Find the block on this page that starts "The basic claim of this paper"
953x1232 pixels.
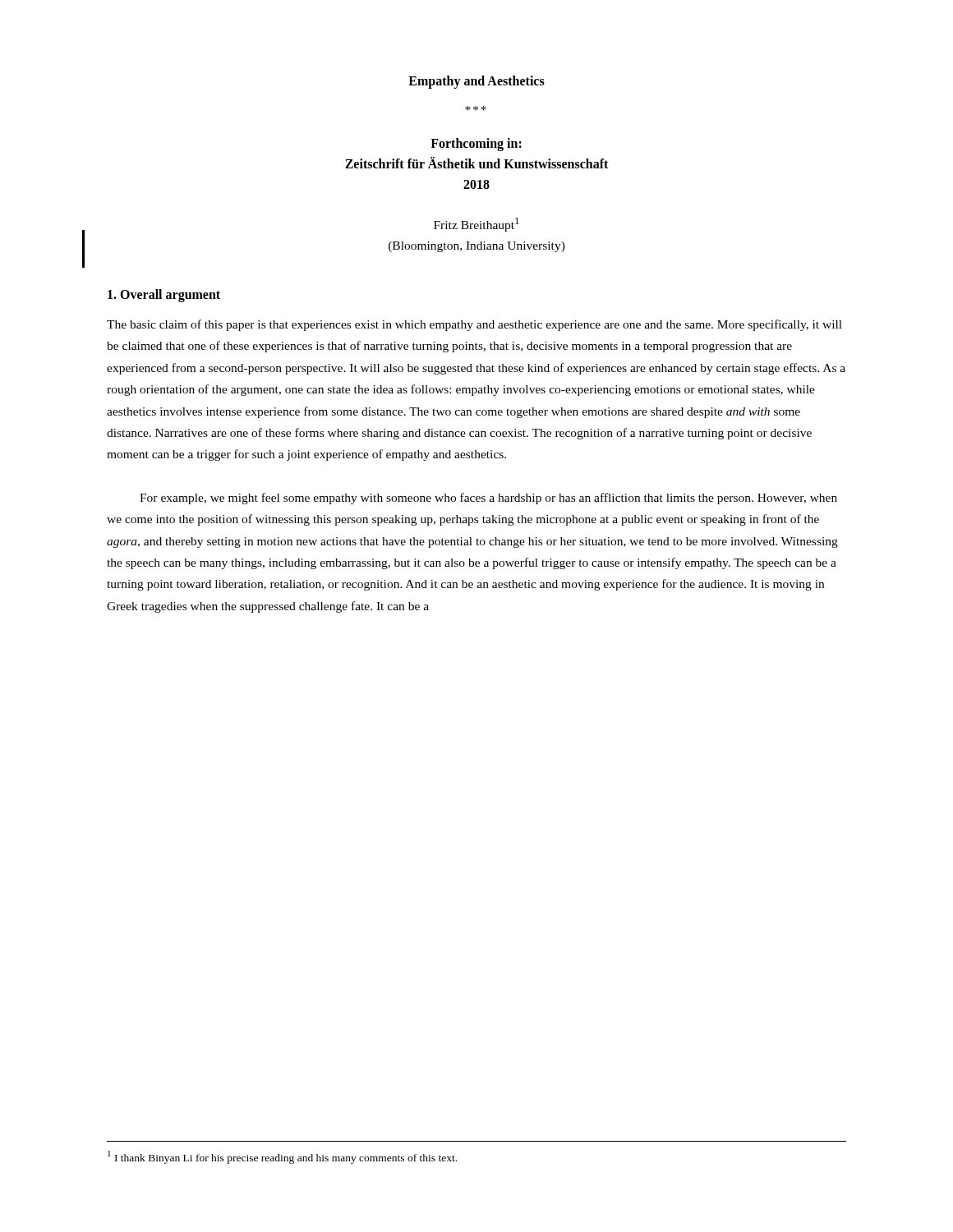pyautogui.click(x=476, y=465)
